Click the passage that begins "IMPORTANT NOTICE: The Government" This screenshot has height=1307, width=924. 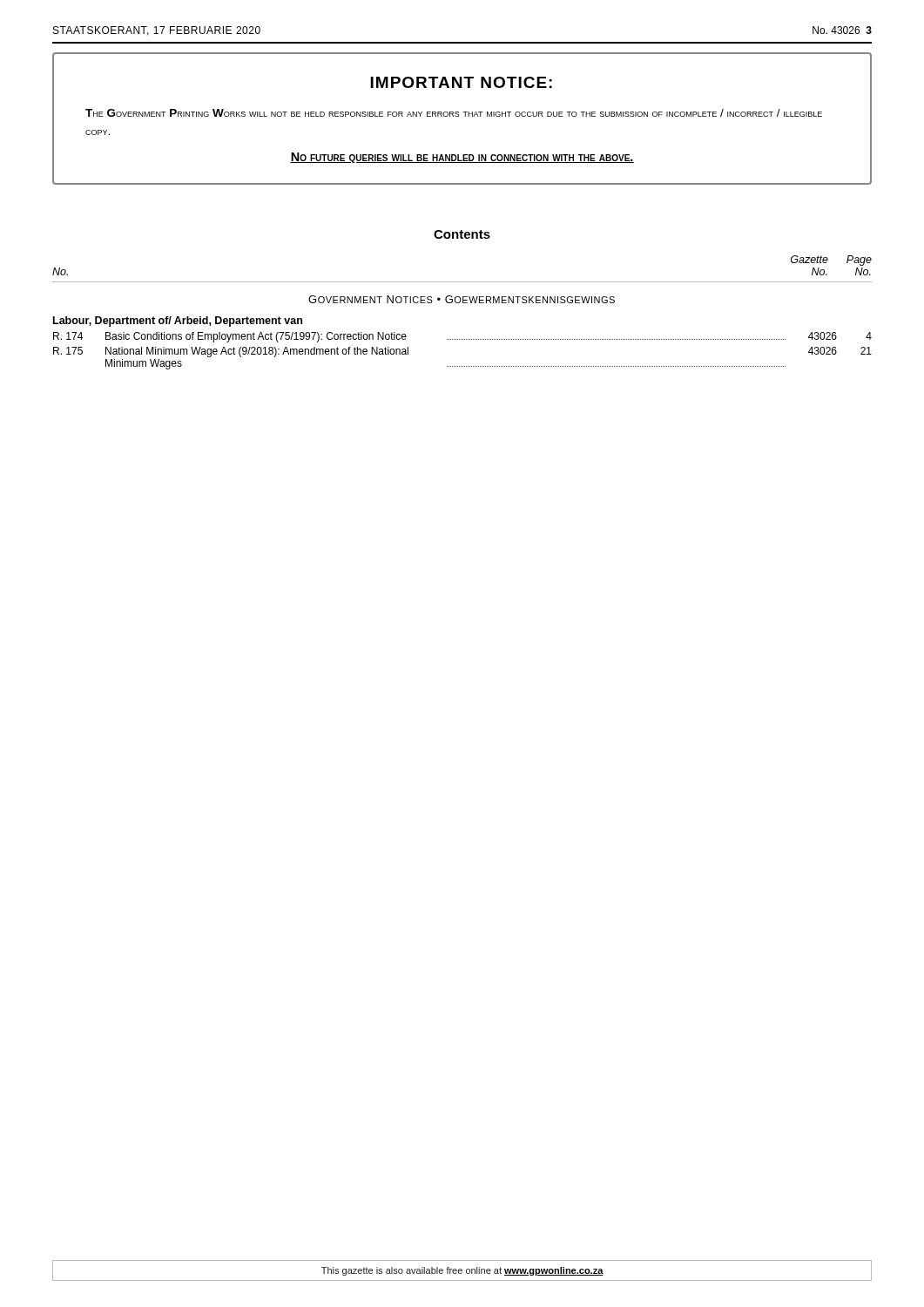462,118
